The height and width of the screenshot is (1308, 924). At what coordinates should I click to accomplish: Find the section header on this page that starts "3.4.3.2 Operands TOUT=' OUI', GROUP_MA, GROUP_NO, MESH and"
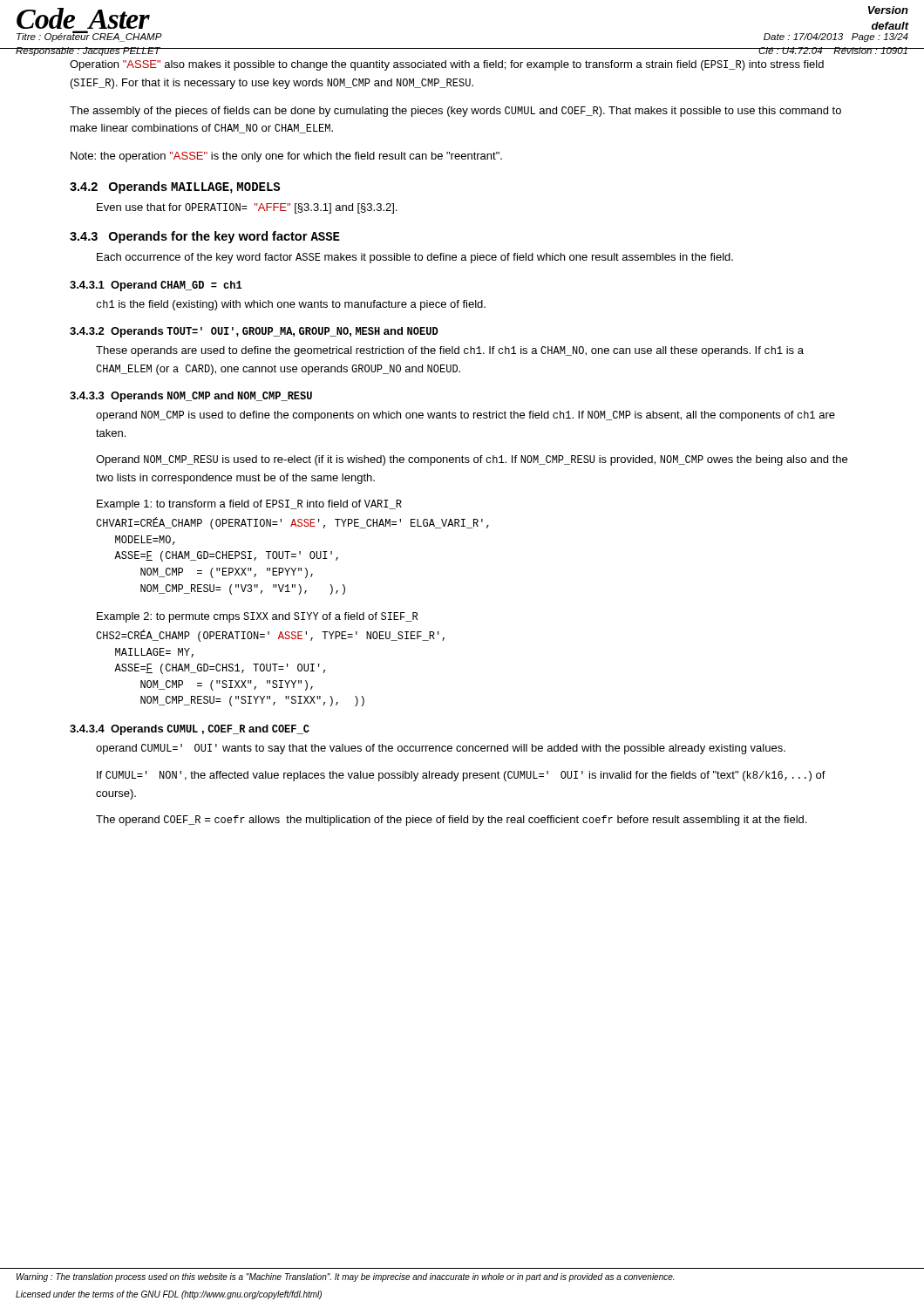(254, 332)
